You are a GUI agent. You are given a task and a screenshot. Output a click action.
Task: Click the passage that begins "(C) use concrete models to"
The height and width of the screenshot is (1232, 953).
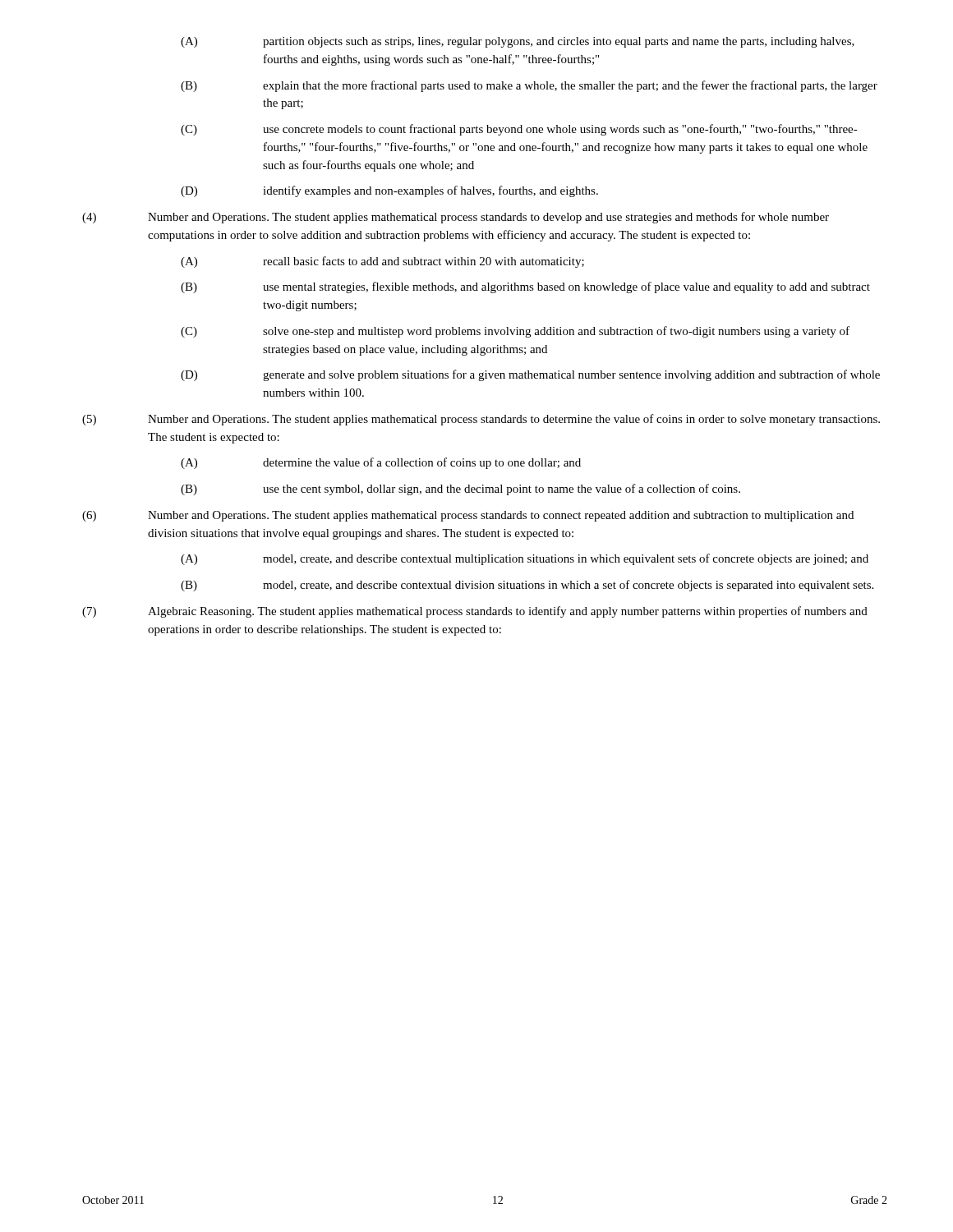click(518, 148)
